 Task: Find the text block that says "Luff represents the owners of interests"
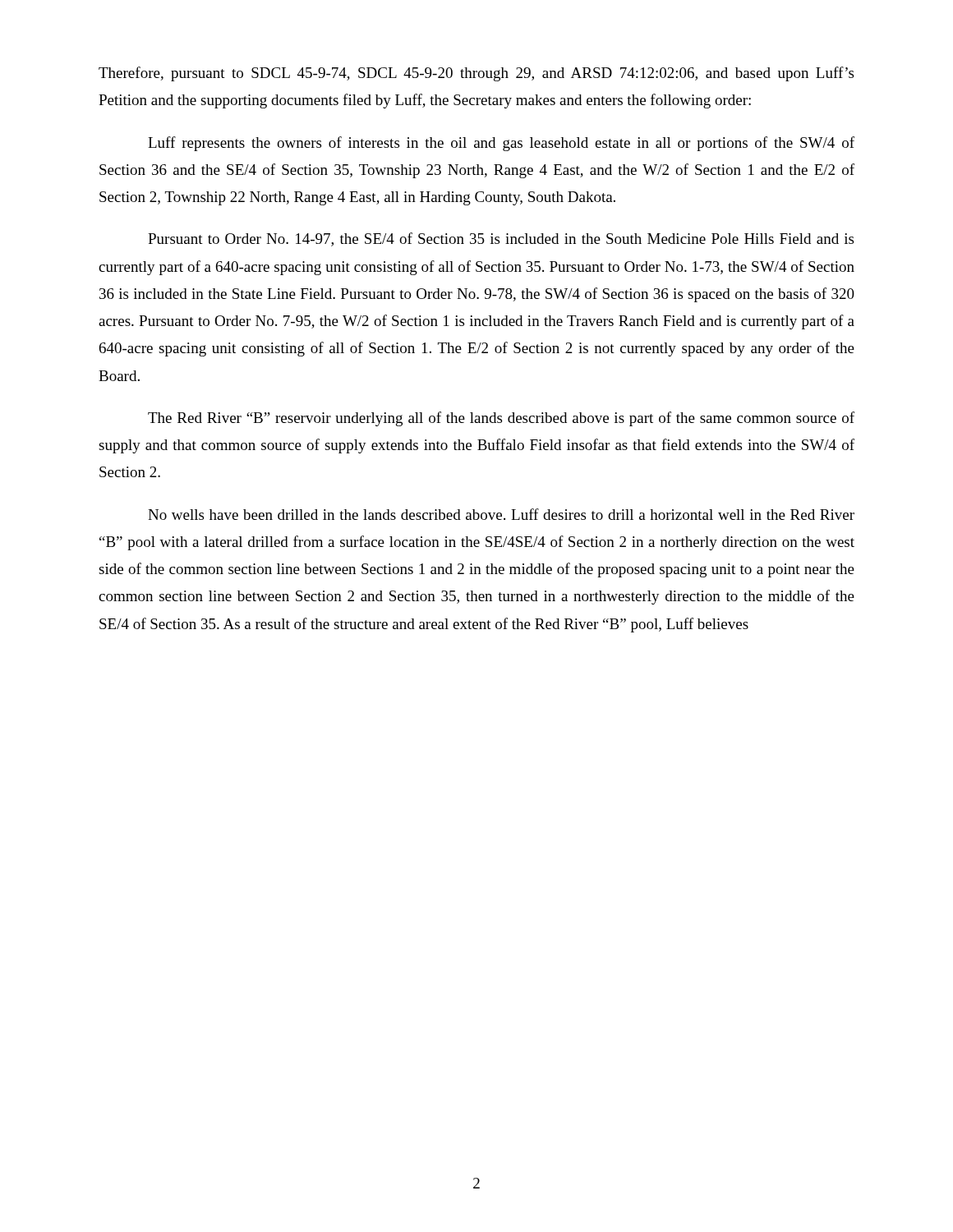[476, 169]
